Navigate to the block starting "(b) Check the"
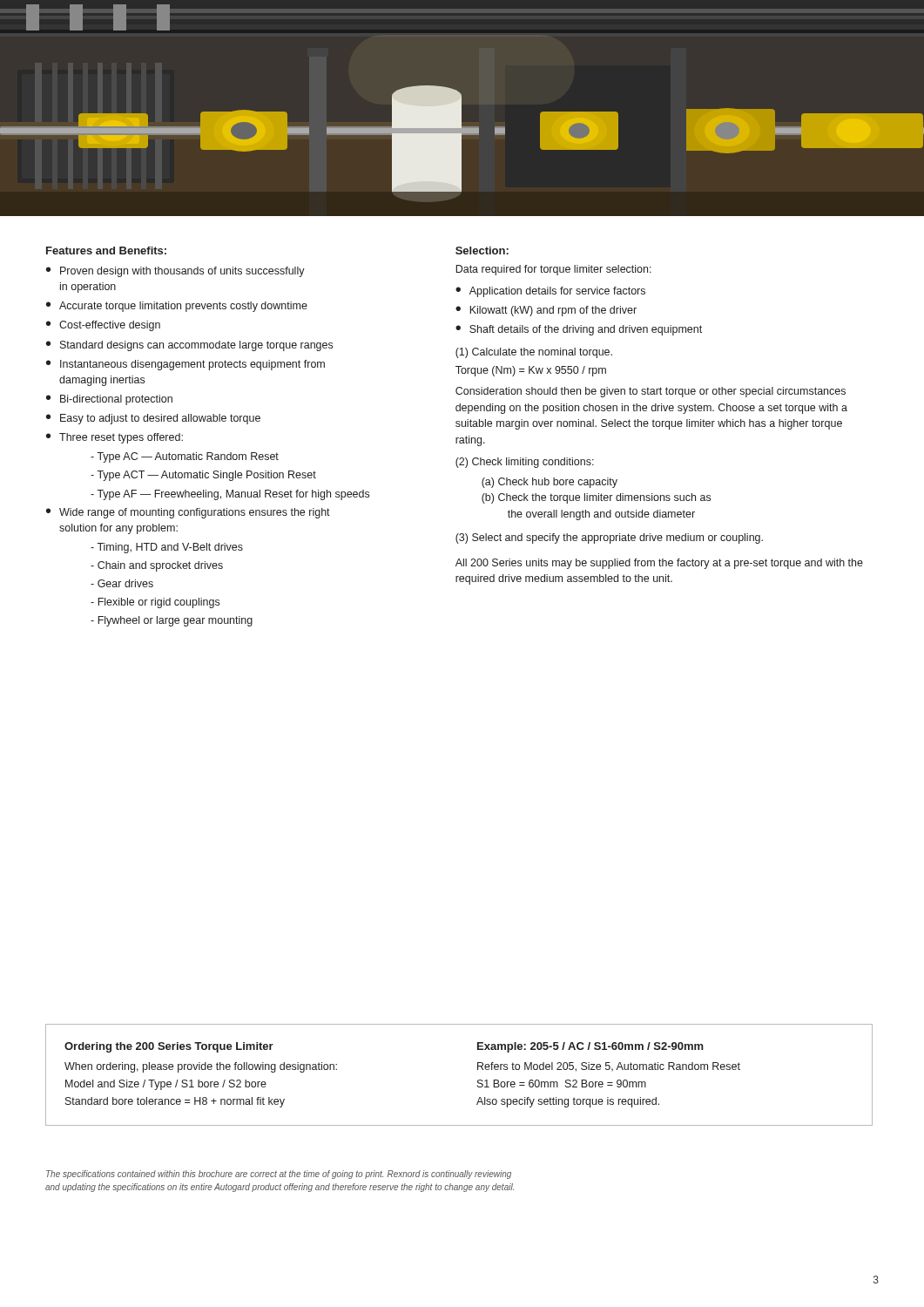This screenshot has width=924, height=1307. [x=596, y=498]
